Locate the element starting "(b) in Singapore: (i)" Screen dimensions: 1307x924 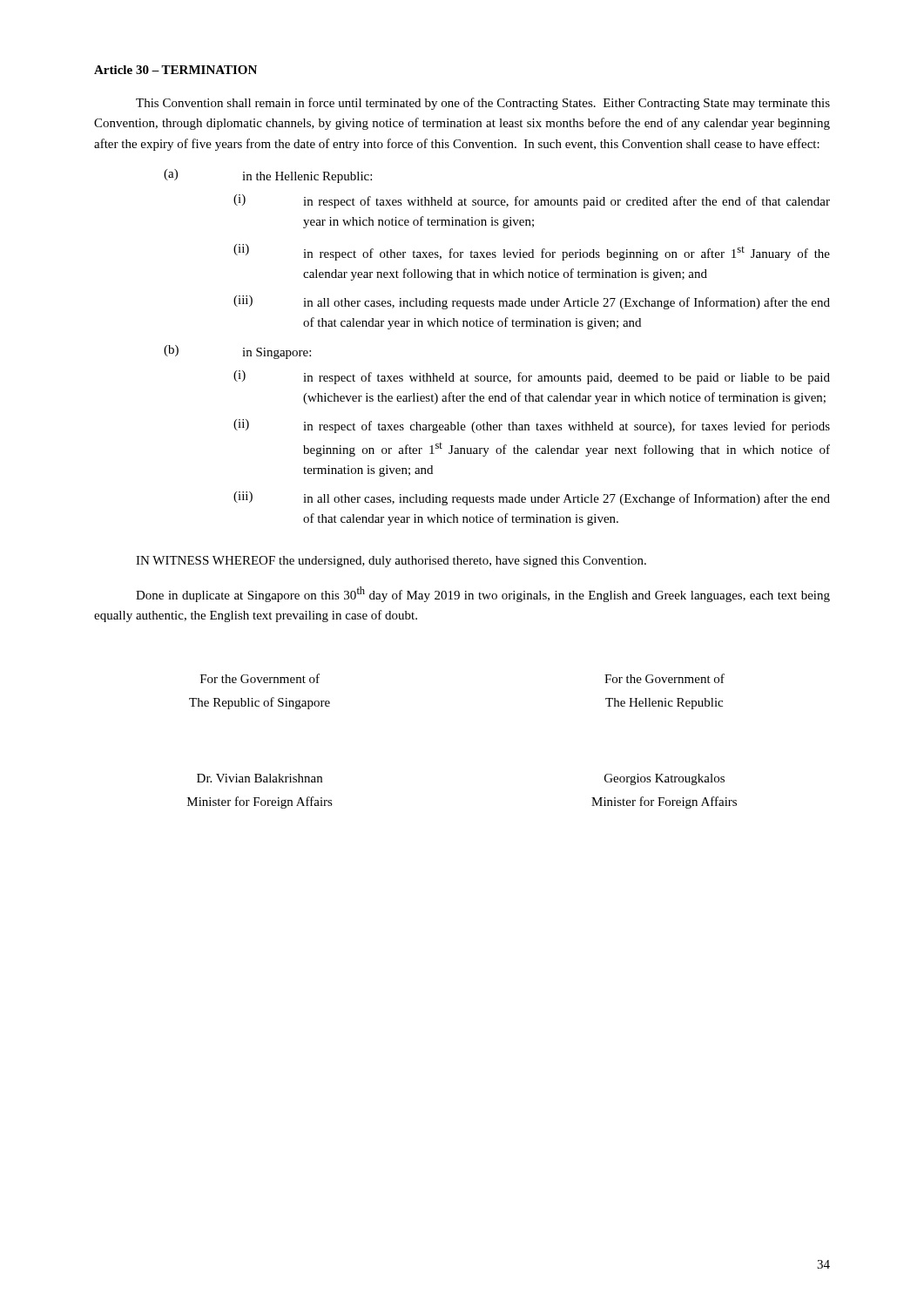[x=462, y=436]
